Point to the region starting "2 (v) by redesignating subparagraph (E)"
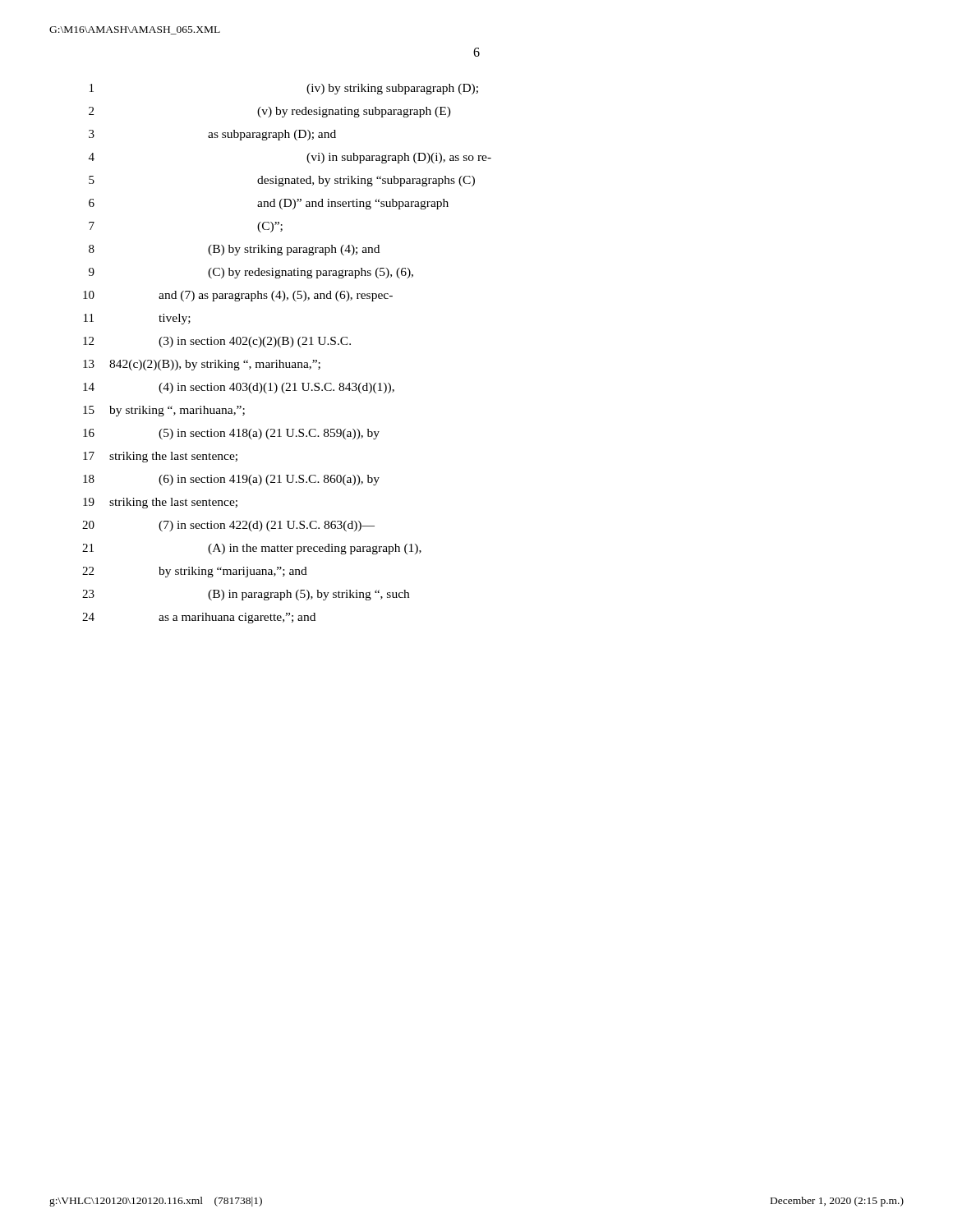Viewport: 953px width, 1232px height. (270, 112)
